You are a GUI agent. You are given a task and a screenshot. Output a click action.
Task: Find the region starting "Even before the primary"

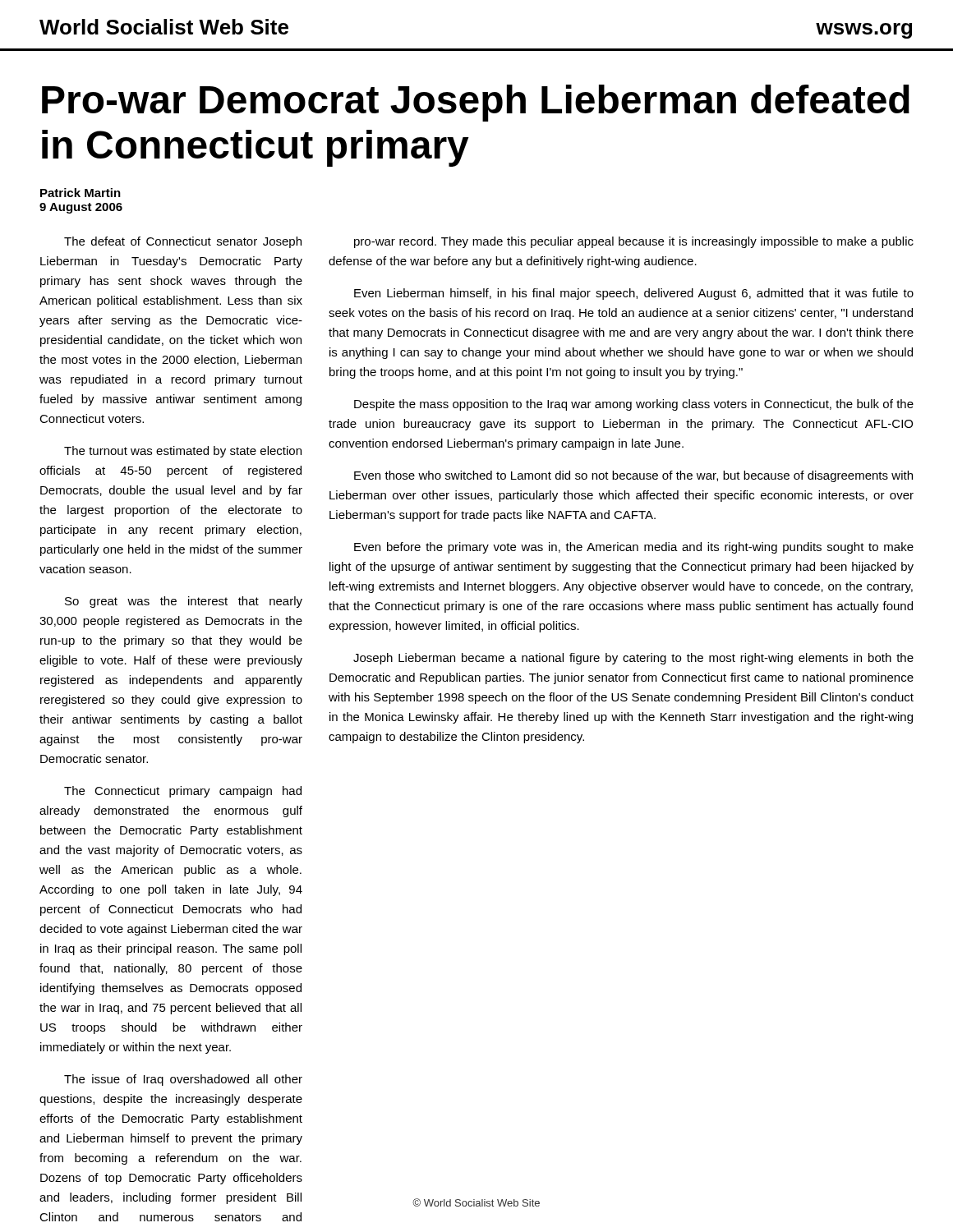point(621,587)
